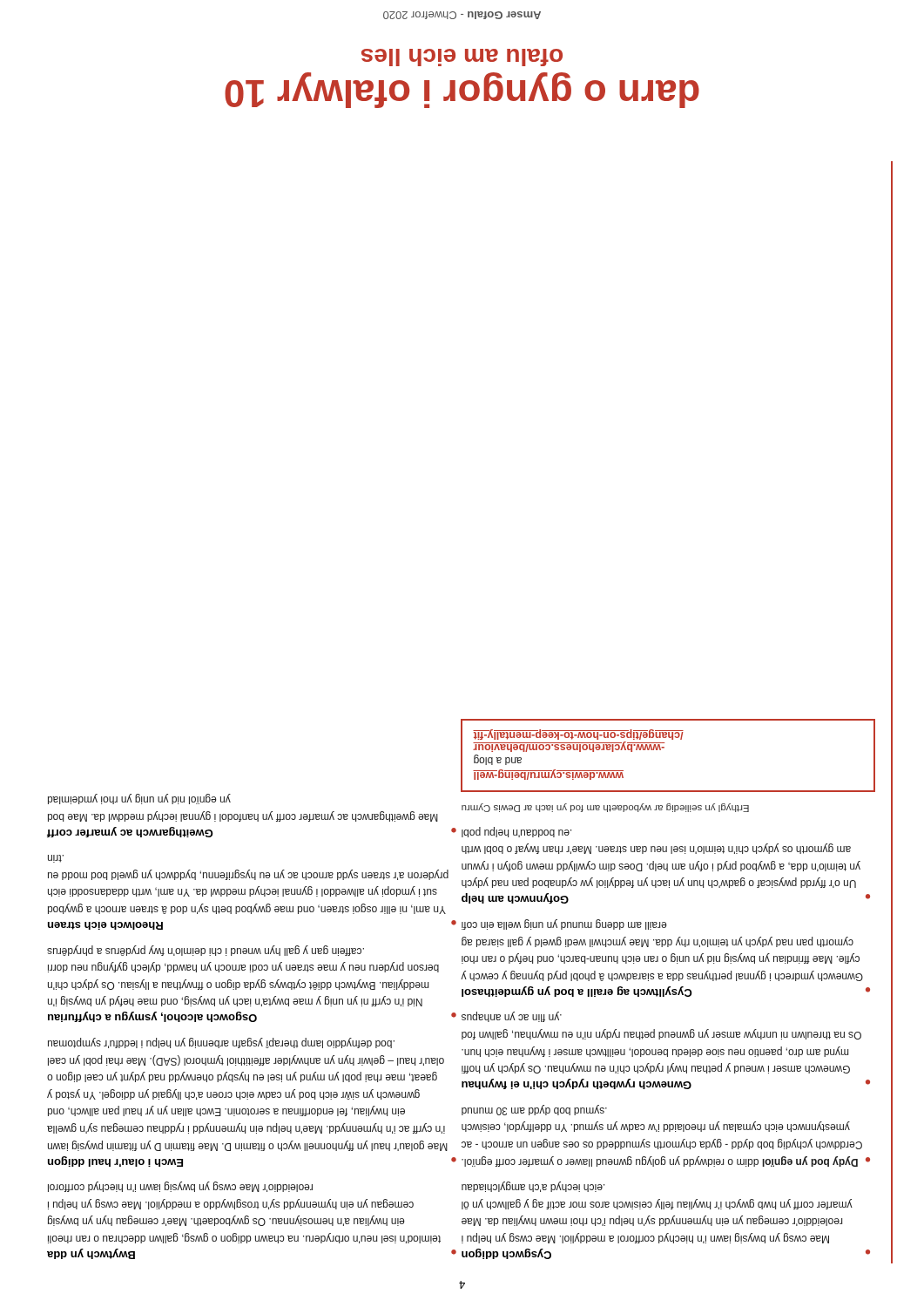Select the passage starting "• Dydy bod yn egnïol ddim"
The width and height of the screenshot is (924, 1307).
pos(666,1137)
